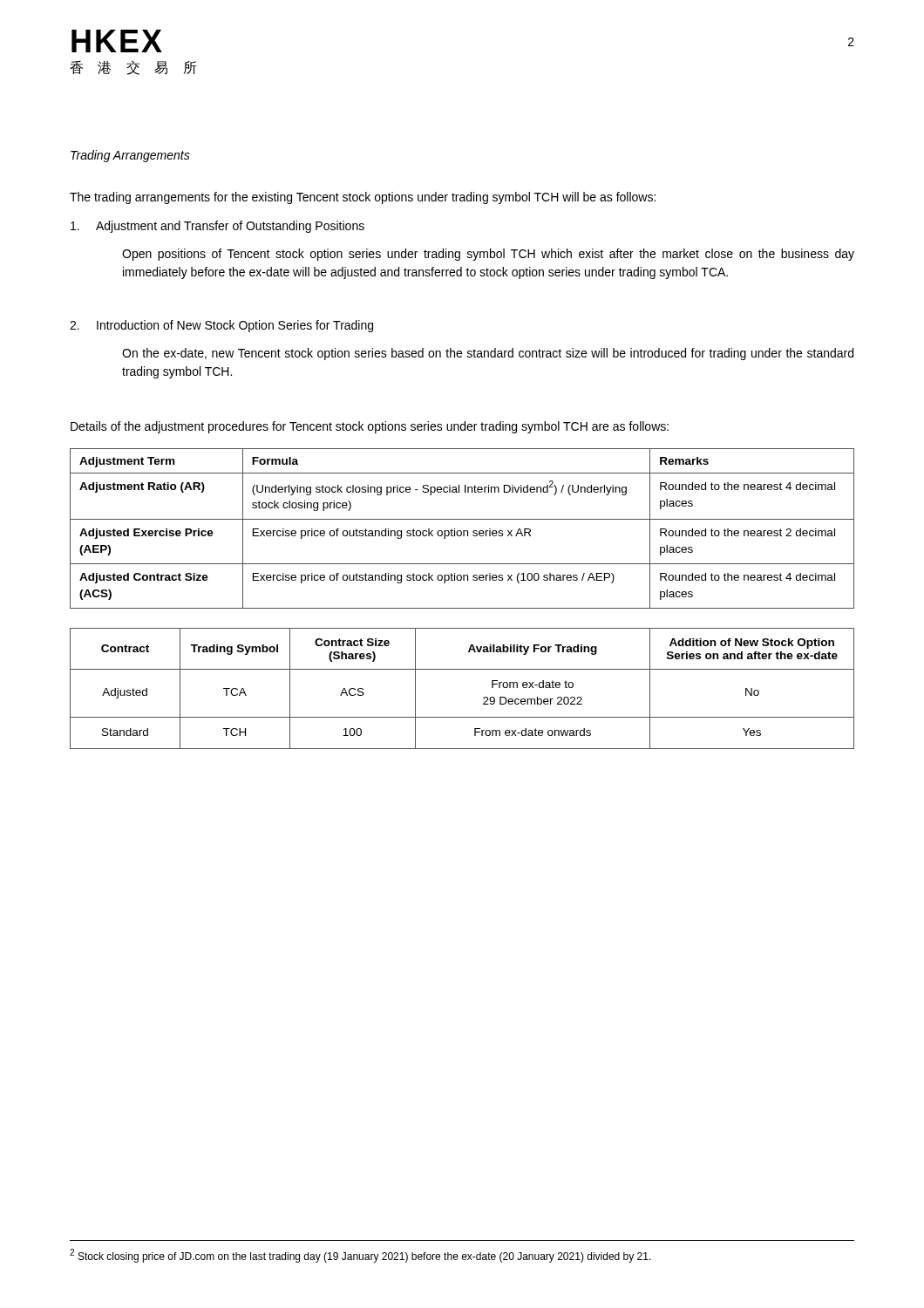Image resolution: width=924 pixels, height=1308 pixels.
Task: Find the table that mentions "Rounded to the nearest 4"
Action: point(462,528)
